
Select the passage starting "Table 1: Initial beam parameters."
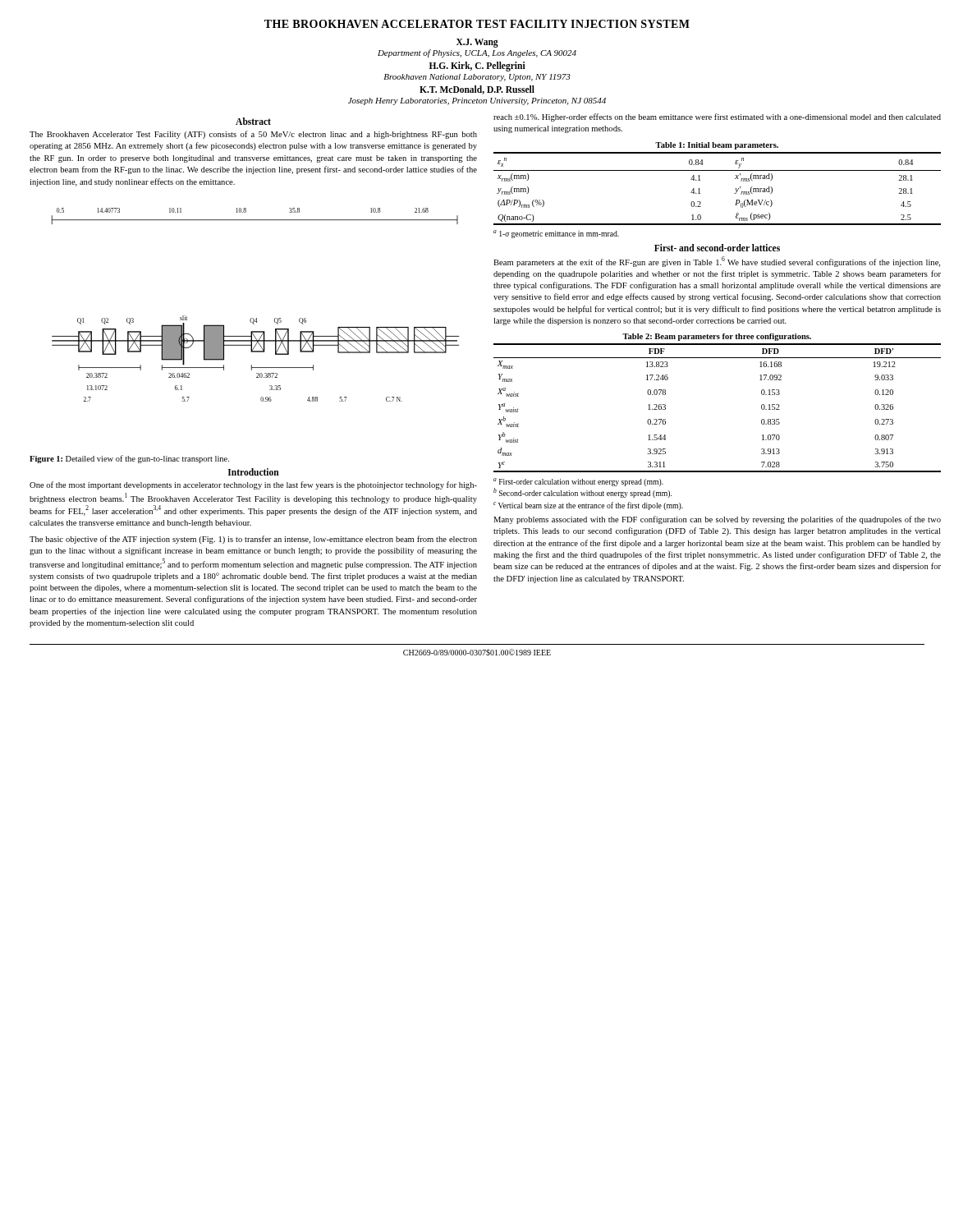point(717,145)
